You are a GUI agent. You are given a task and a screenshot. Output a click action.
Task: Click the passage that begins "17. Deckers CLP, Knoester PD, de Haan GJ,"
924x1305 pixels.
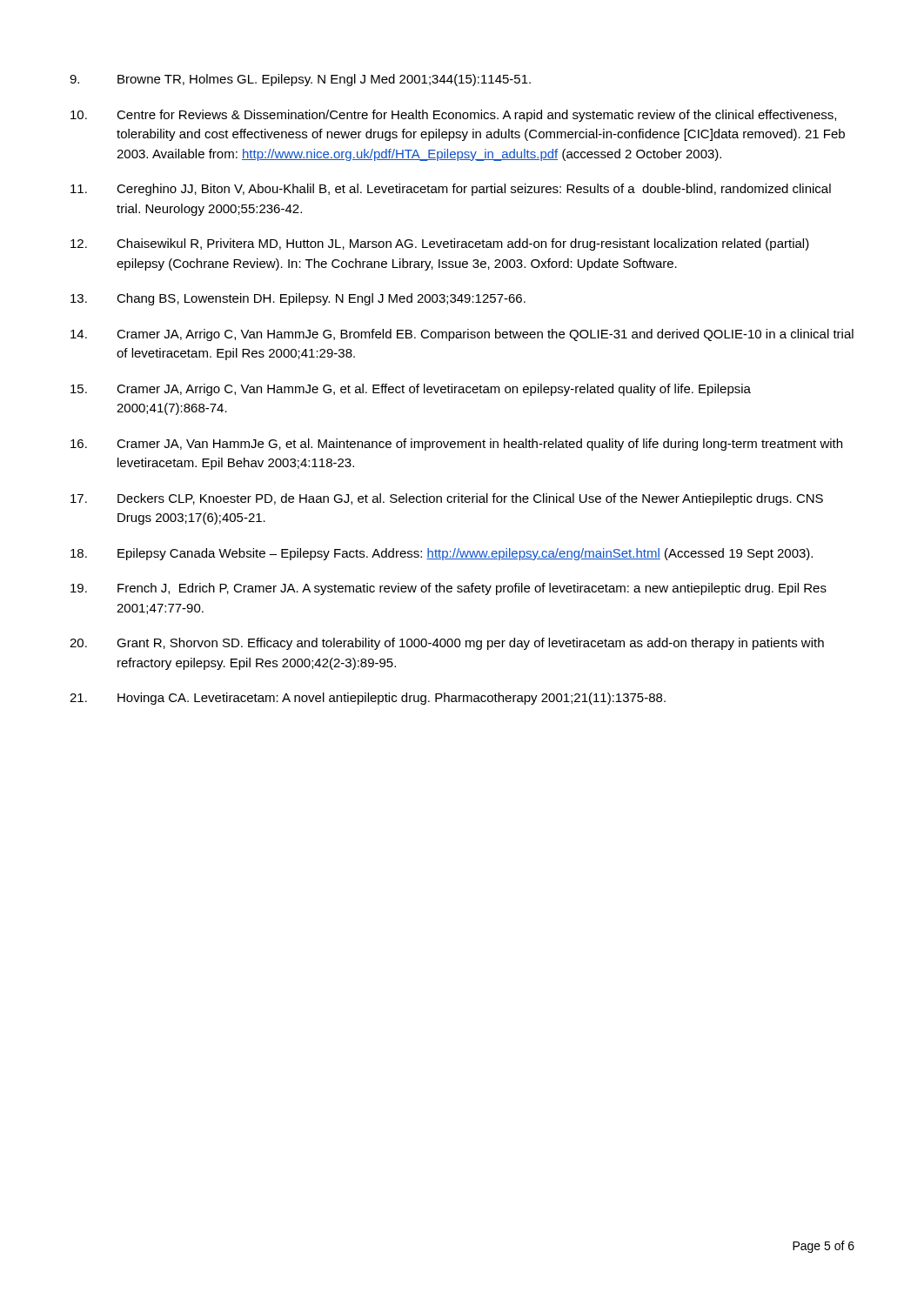pyautogui.click(x=462, y=508)
